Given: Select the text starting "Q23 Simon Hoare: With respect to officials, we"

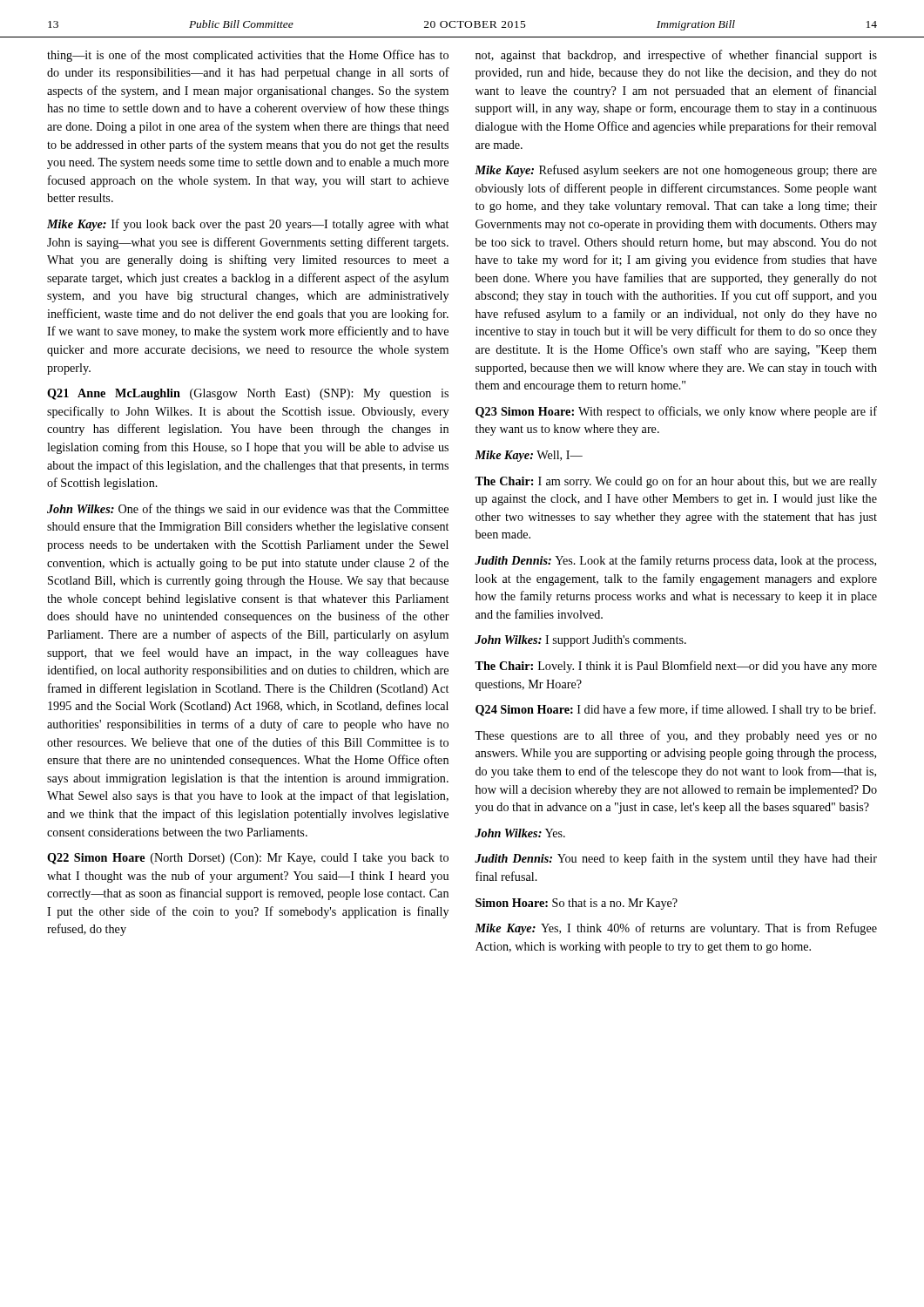Looking at the screenshot, I should point(676,420).
